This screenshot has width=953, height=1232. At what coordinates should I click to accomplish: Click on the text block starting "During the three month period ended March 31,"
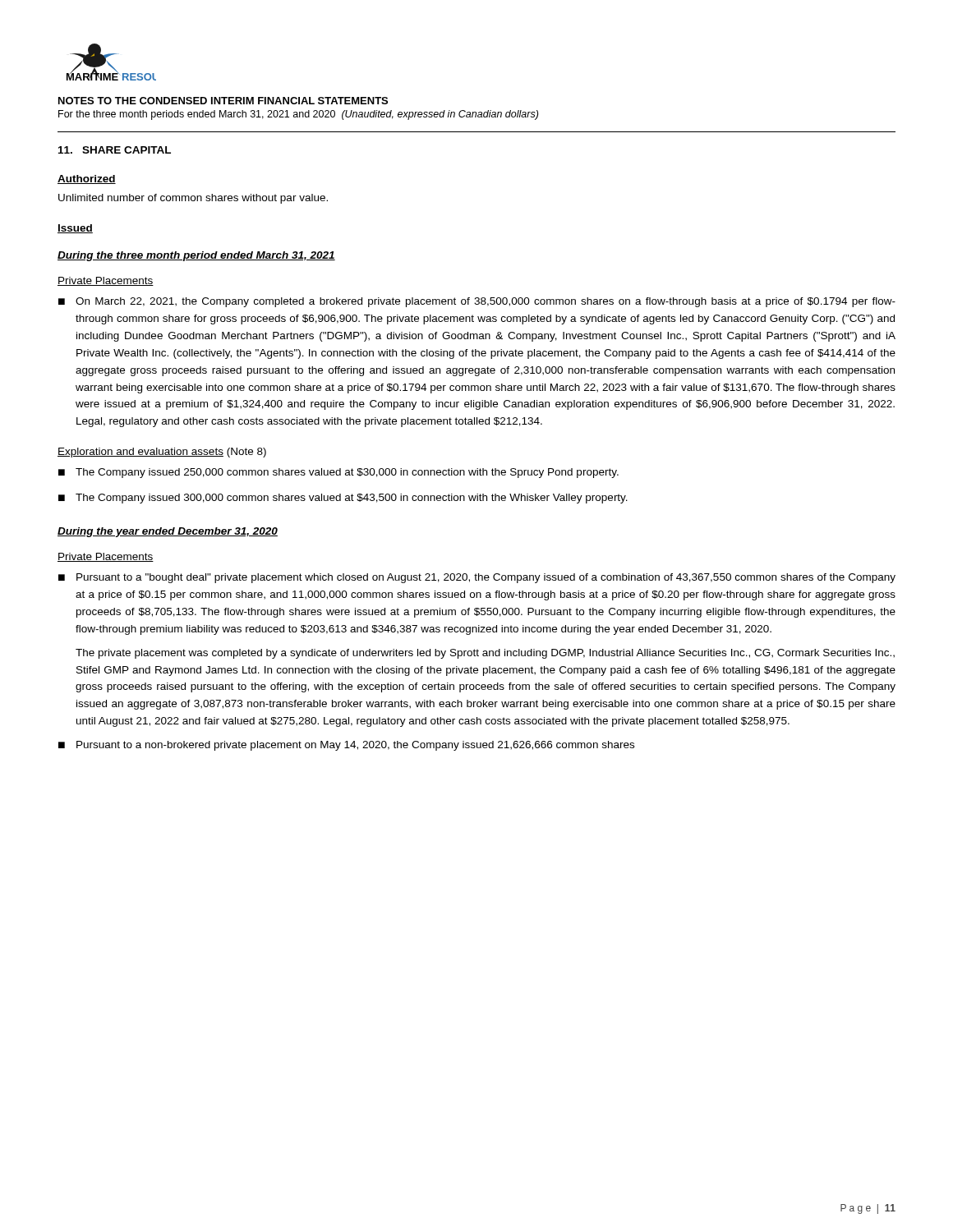[196, 255]
